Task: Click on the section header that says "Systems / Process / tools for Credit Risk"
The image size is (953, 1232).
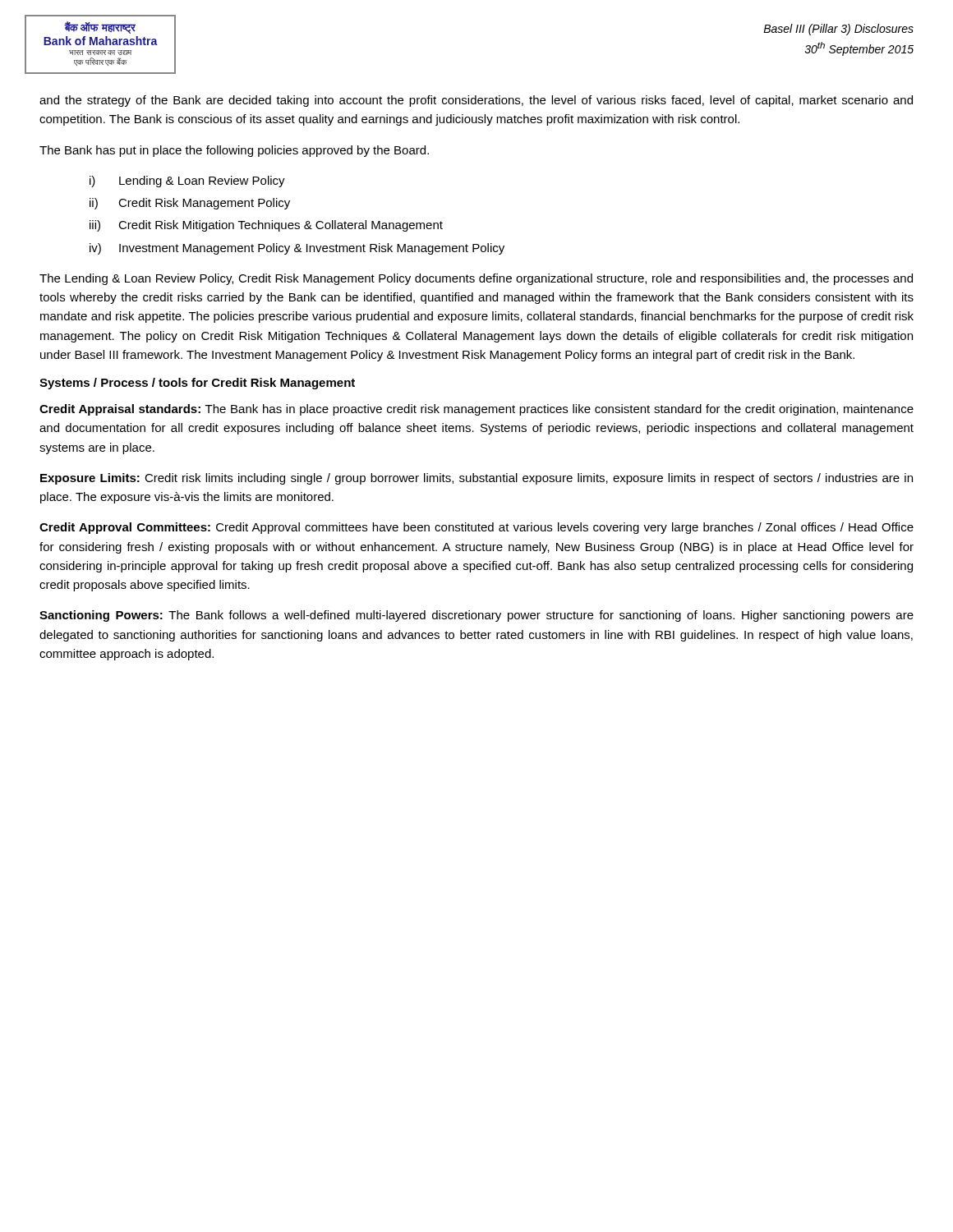Action: tap(197, 382)
